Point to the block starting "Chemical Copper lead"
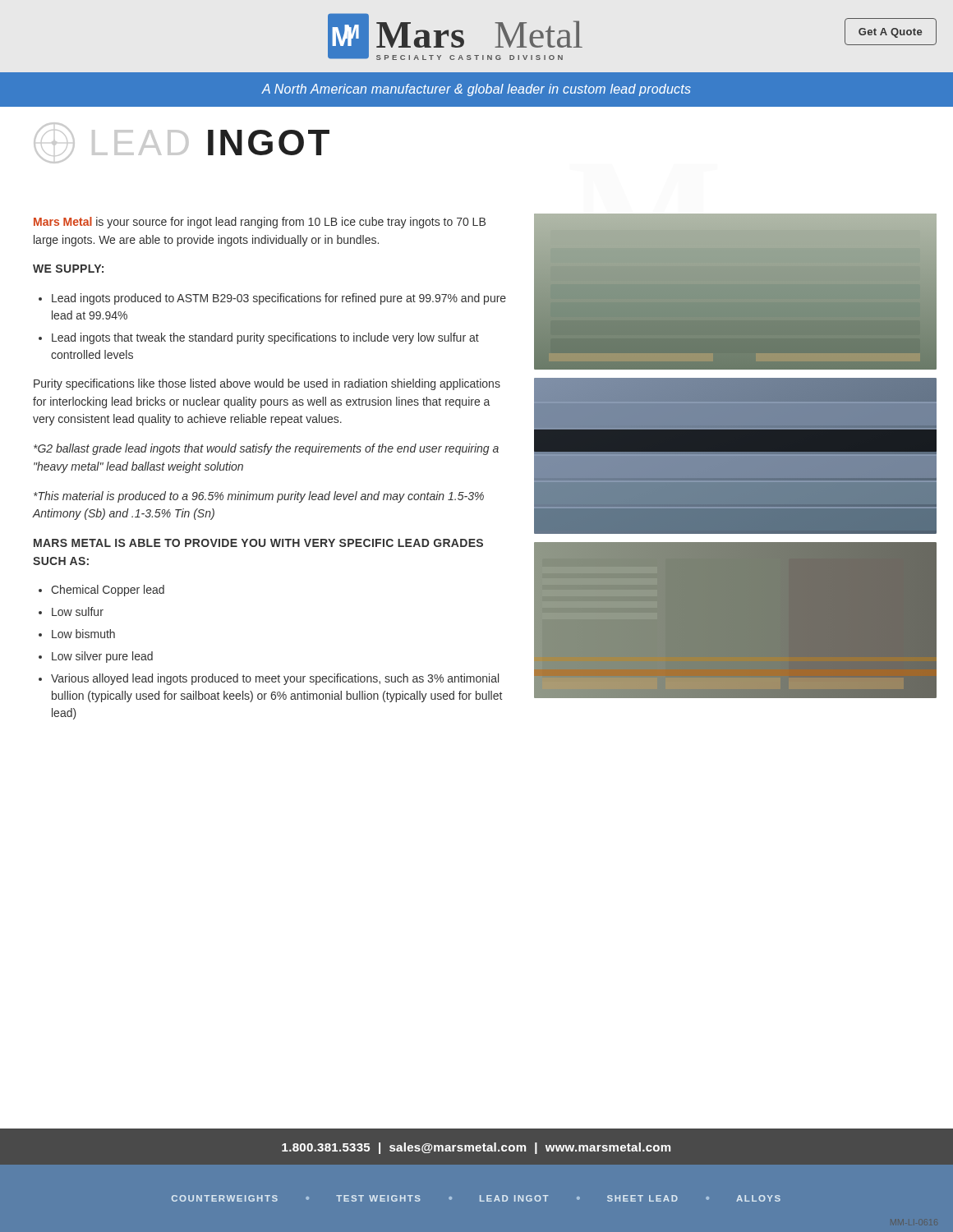Viewport: 953px width, 1232px height. (108, 590)
